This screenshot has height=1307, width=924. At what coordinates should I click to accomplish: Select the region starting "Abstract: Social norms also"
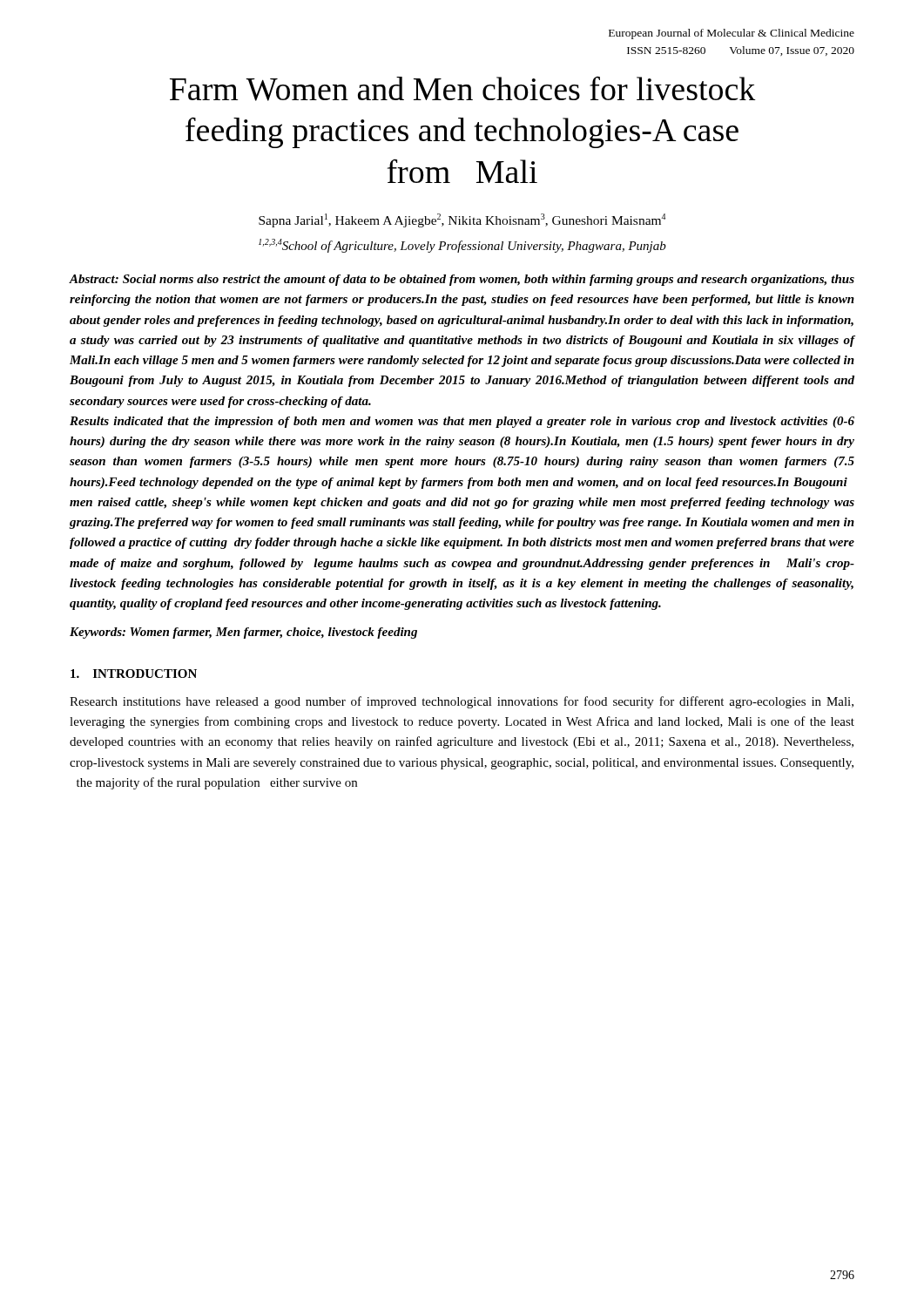coord(462,441)
